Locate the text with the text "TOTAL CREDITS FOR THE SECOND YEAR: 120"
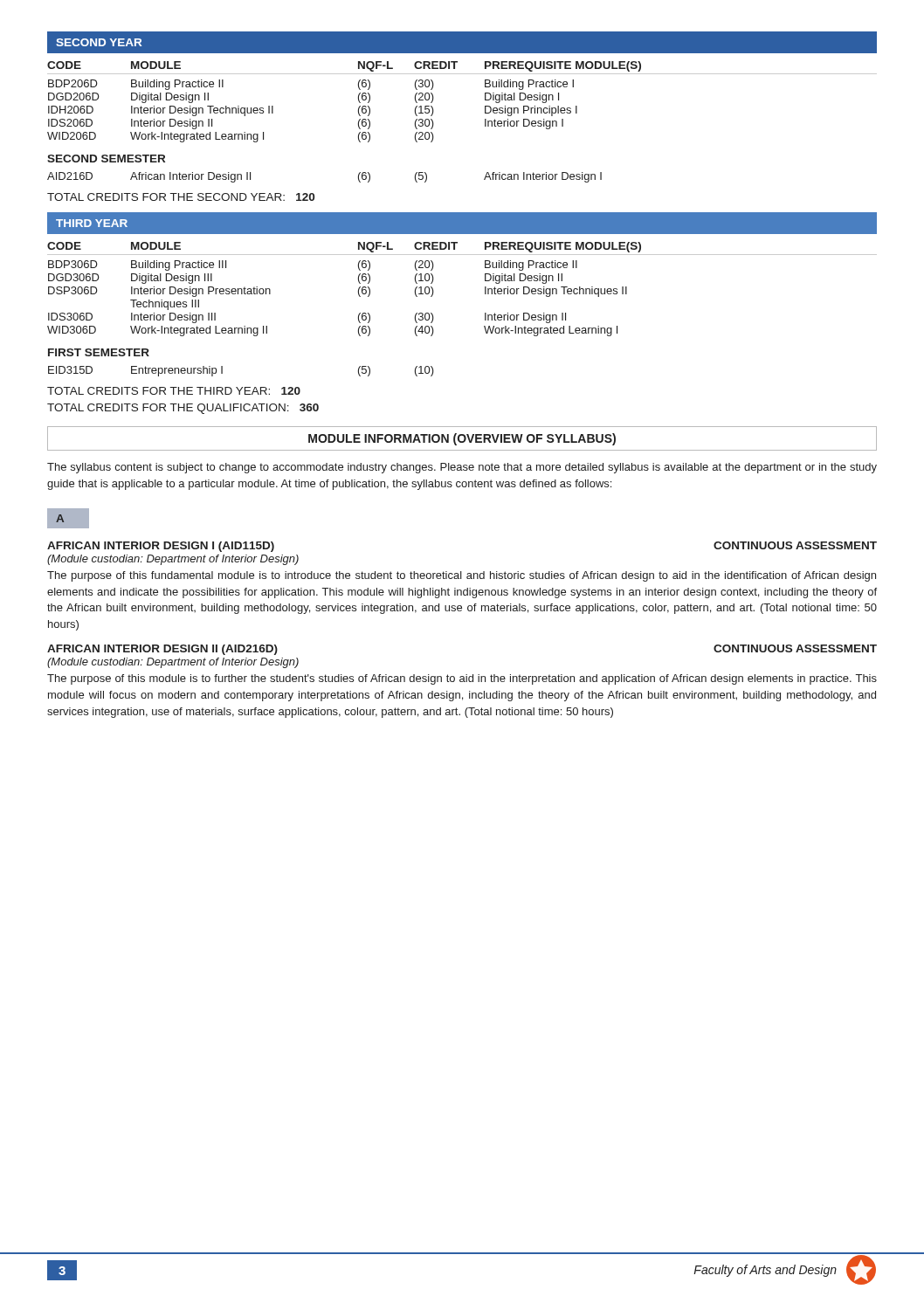 (181, 197)
